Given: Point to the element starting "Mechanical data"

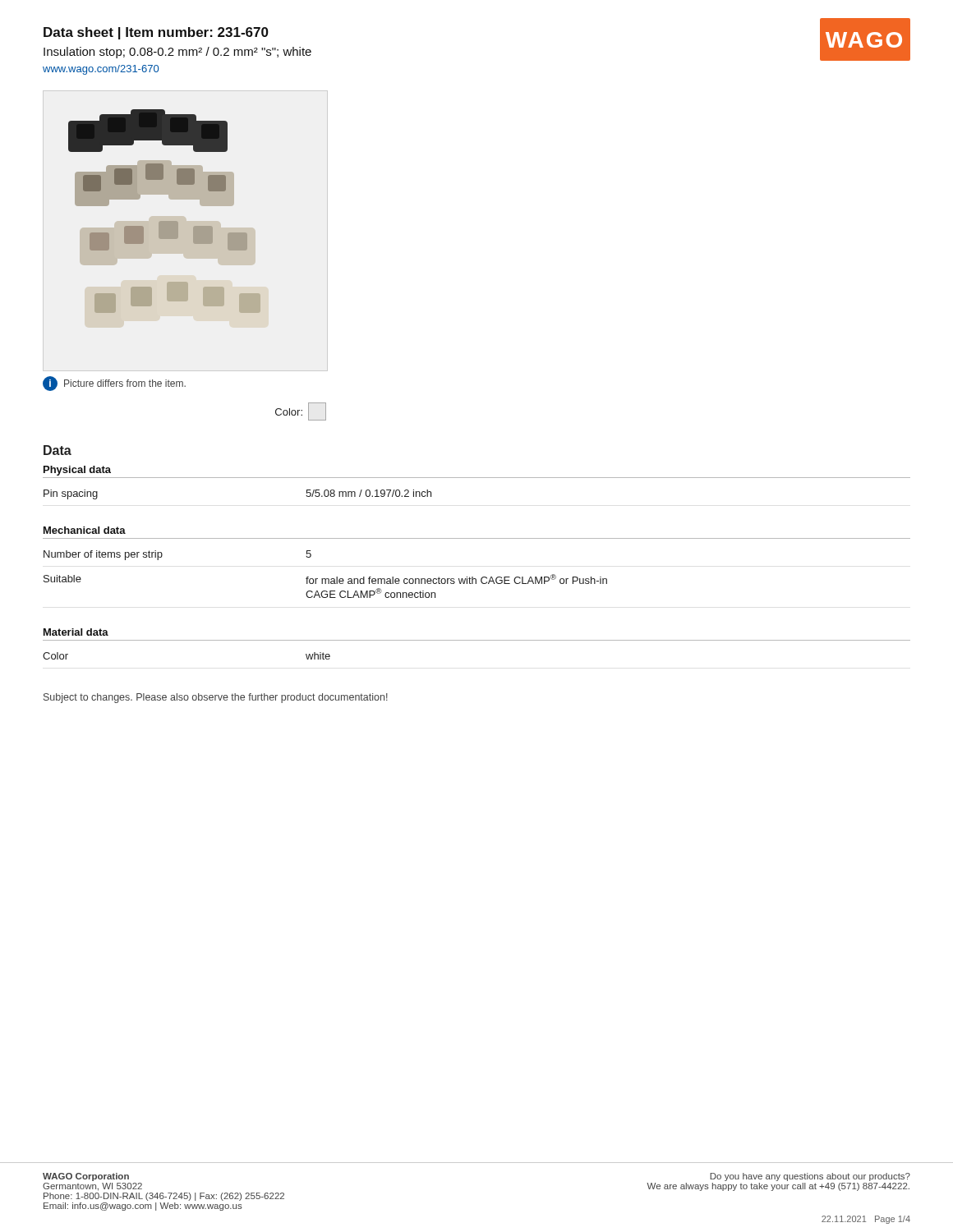Looking at the screenshot, I should click(84, 530).
